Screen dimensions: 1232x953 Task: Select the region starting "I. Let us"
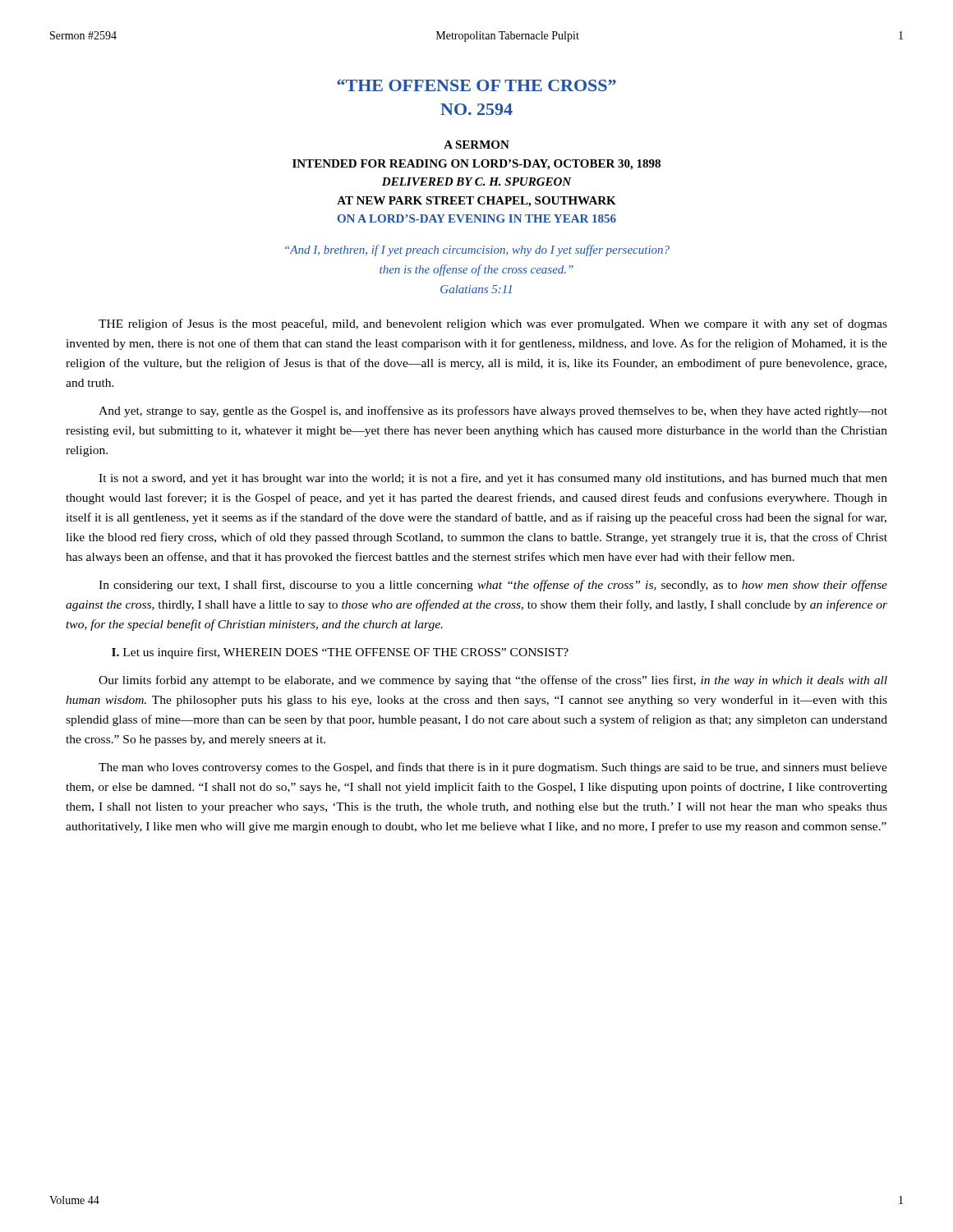point(334,652)
